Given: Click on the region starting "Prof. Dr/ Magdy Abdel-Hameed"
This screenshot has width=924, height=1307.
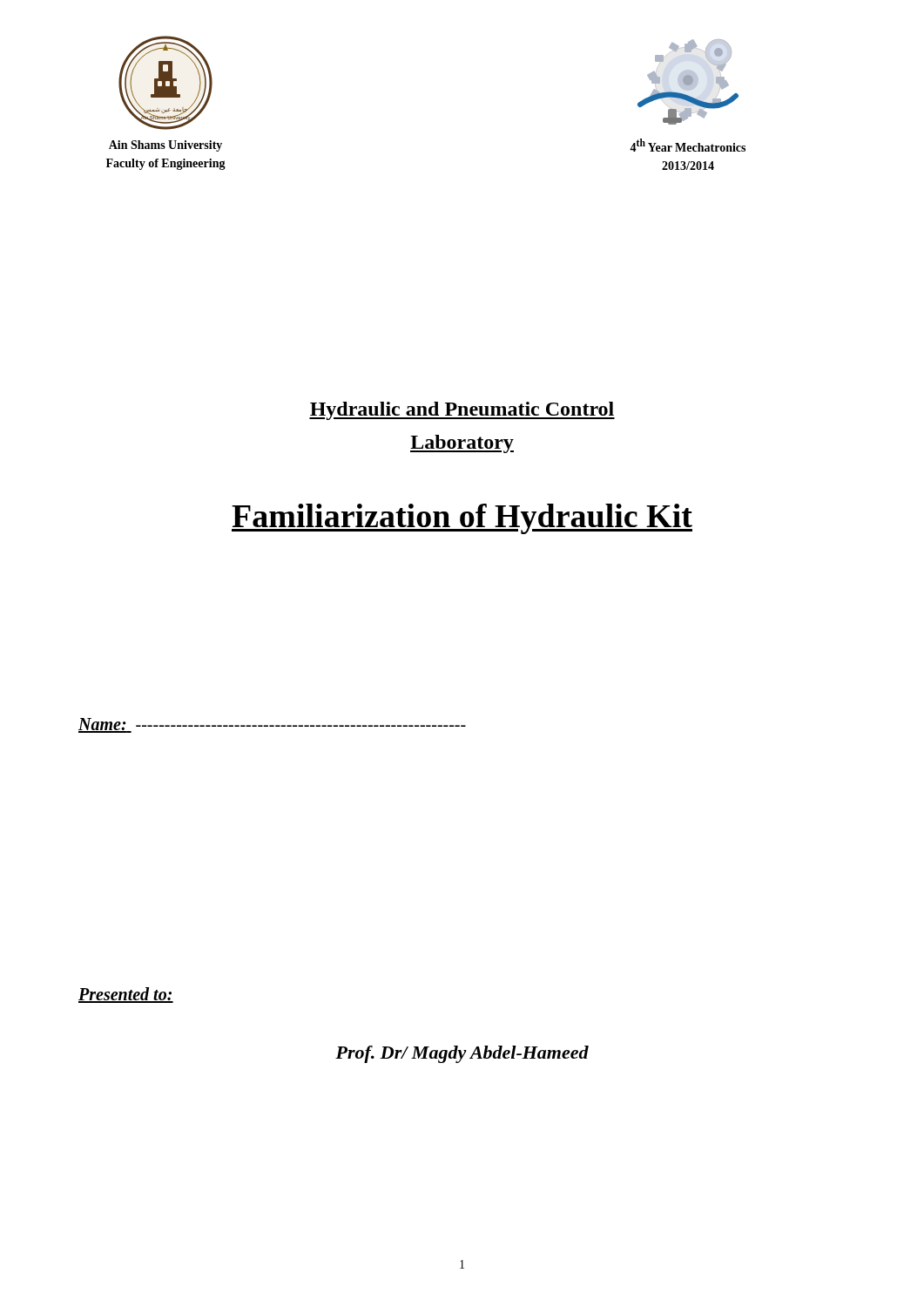Looking at the screenshot, I should [x=462, y=1052].
